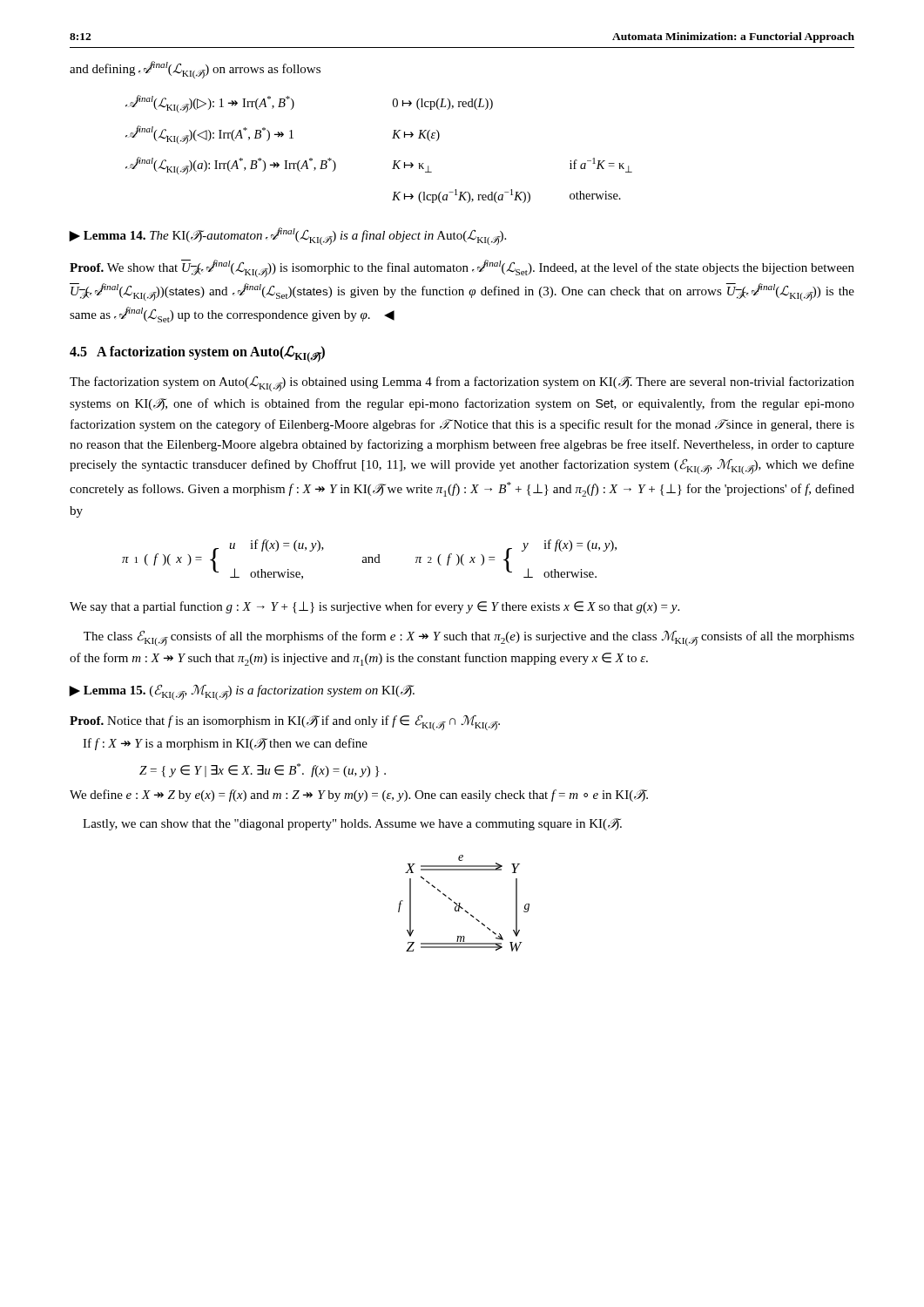Locate the block of text that opens with "The factorization system on Auto(ℒKI(𝒯)) is"
The height and width of the screenshot is (1307, 924).
pyautogui.click(x=462, y=446)
